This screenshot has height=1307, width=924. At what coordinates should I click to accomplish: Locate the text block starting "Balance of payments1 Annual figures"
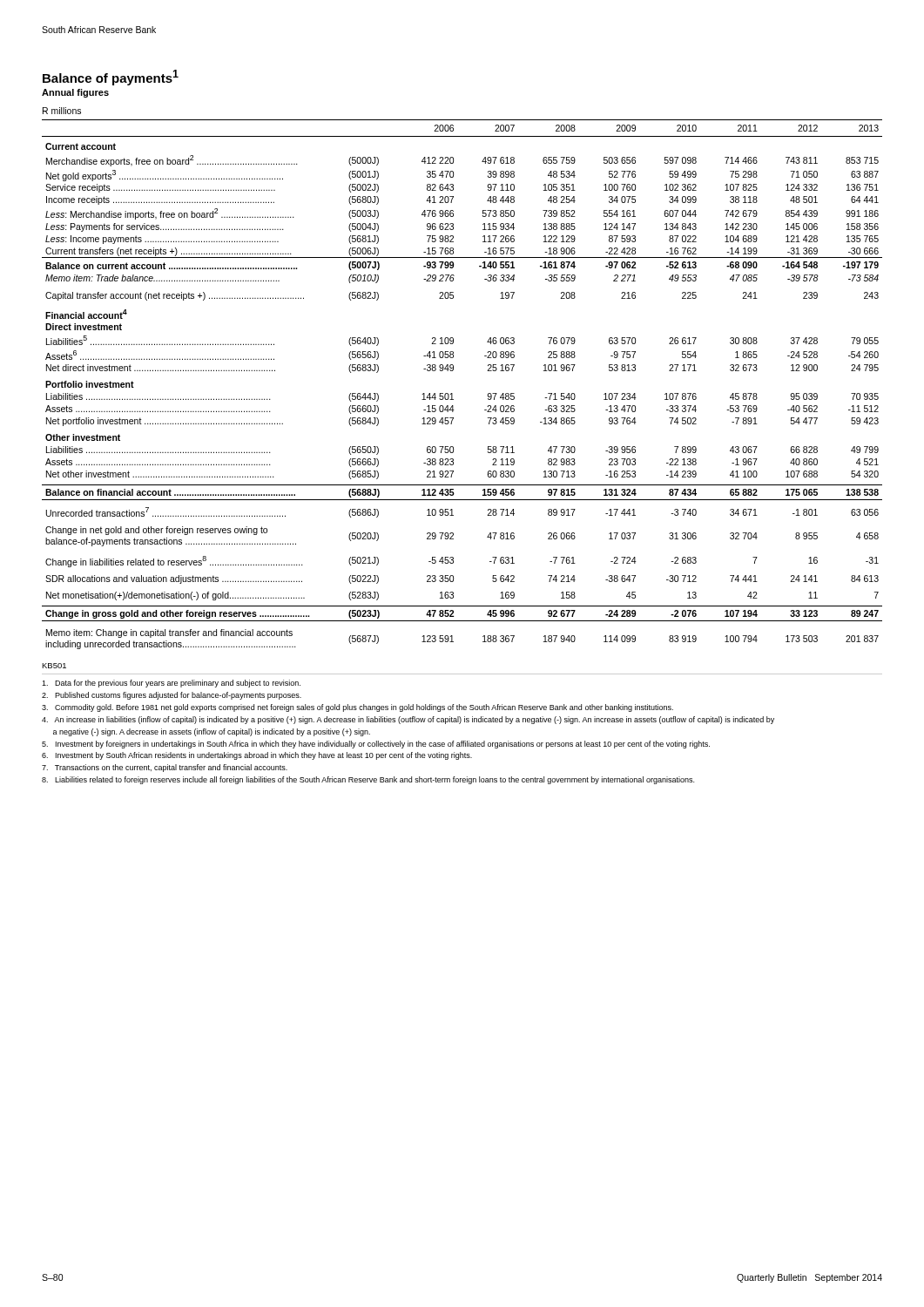(111, 78)
